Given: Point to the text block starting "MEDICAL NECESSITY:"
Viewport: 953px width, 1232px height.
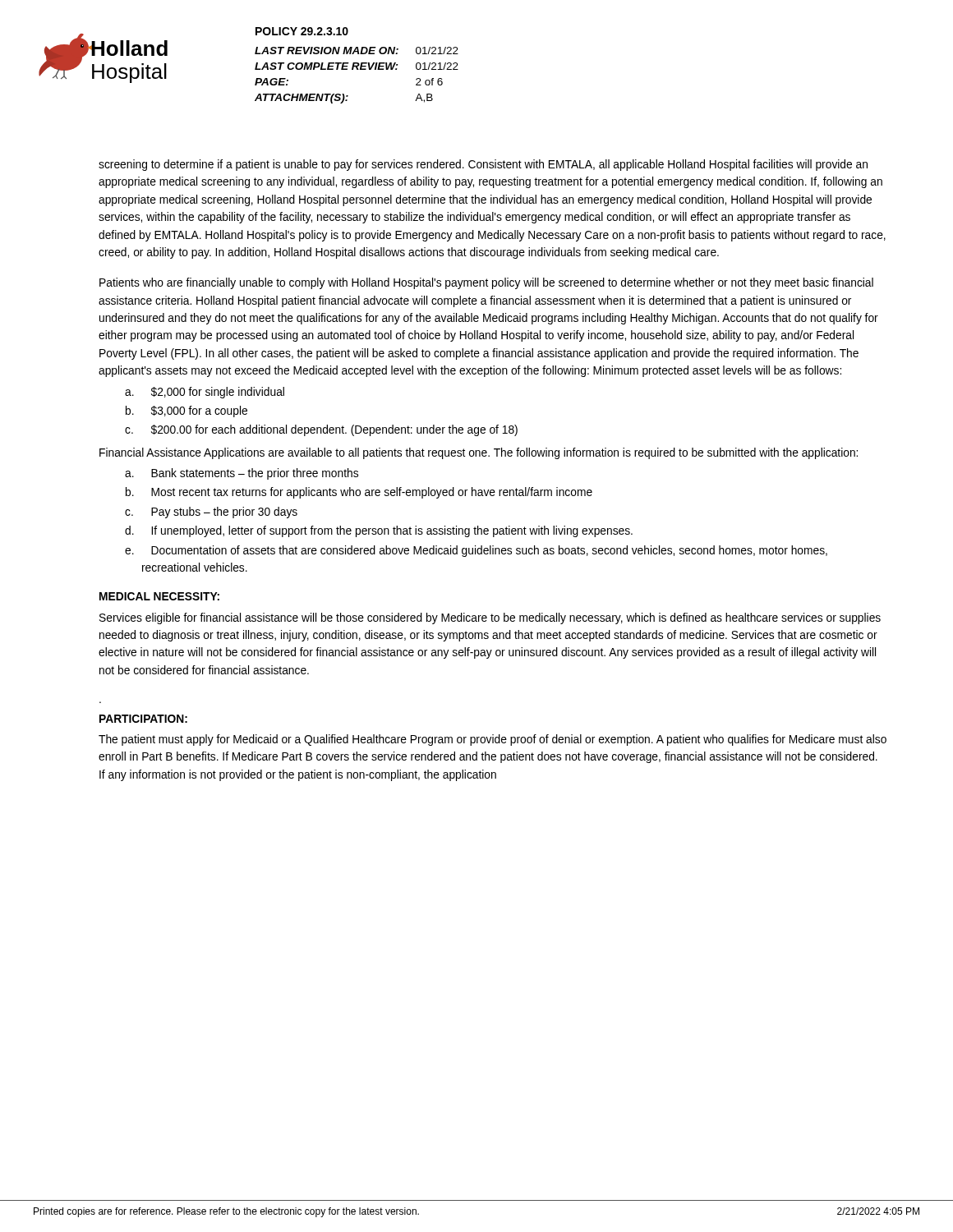Looking at the screenshot, I should click(x=159, y=597).
